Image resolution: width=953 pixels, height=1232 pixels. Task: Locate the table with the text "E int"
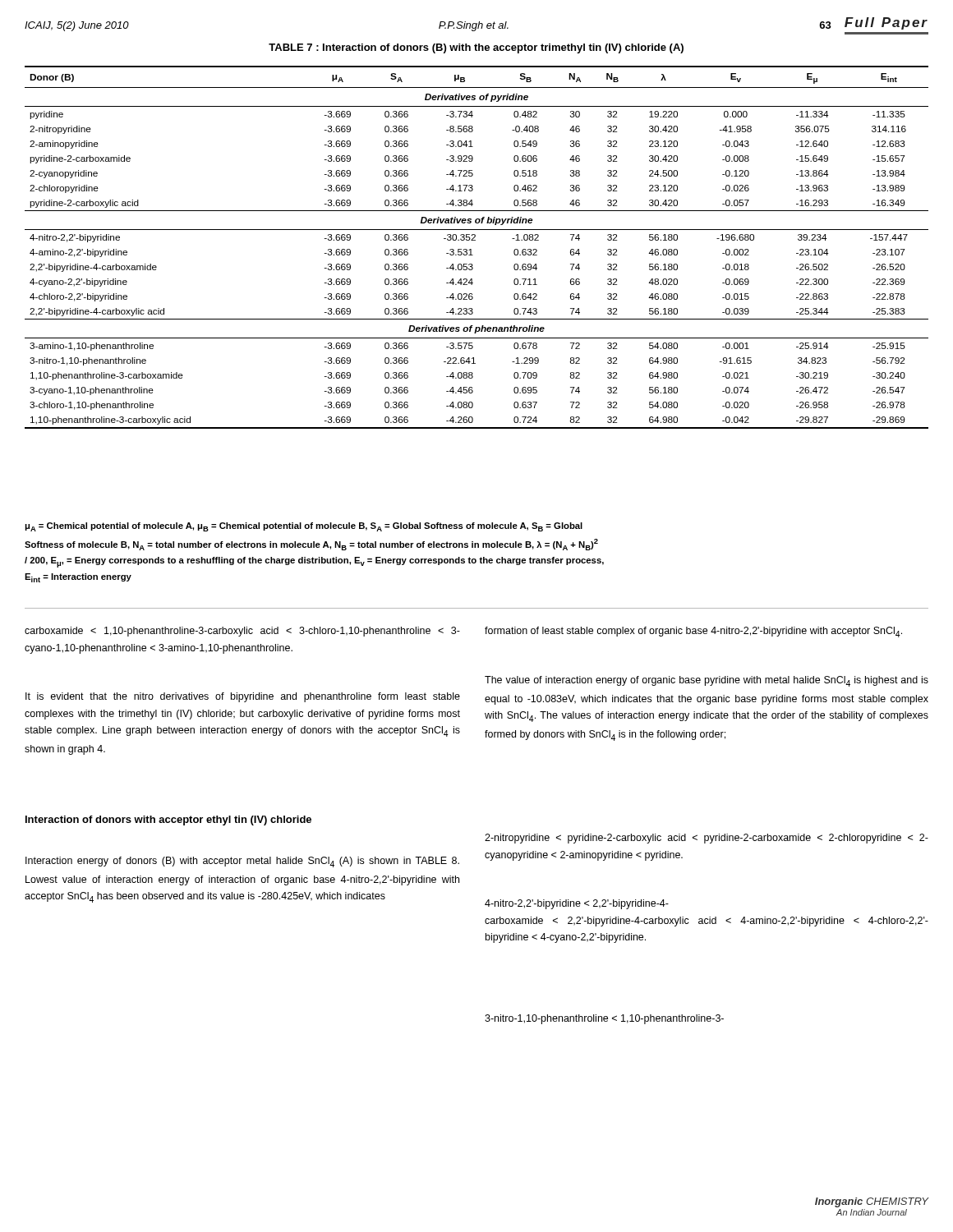pyautogui.click(x=476, y=247)
